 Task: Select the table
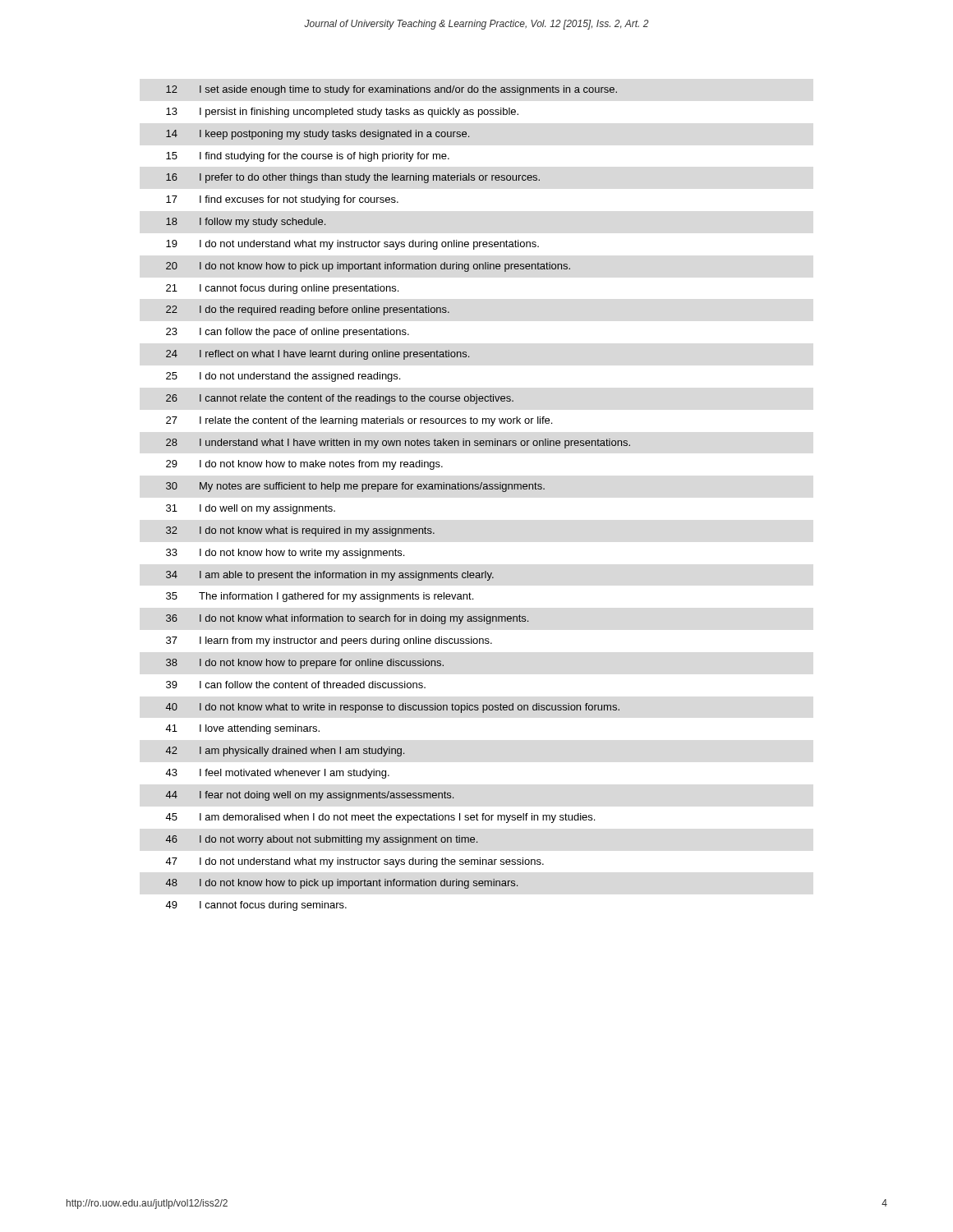(476, 498)
